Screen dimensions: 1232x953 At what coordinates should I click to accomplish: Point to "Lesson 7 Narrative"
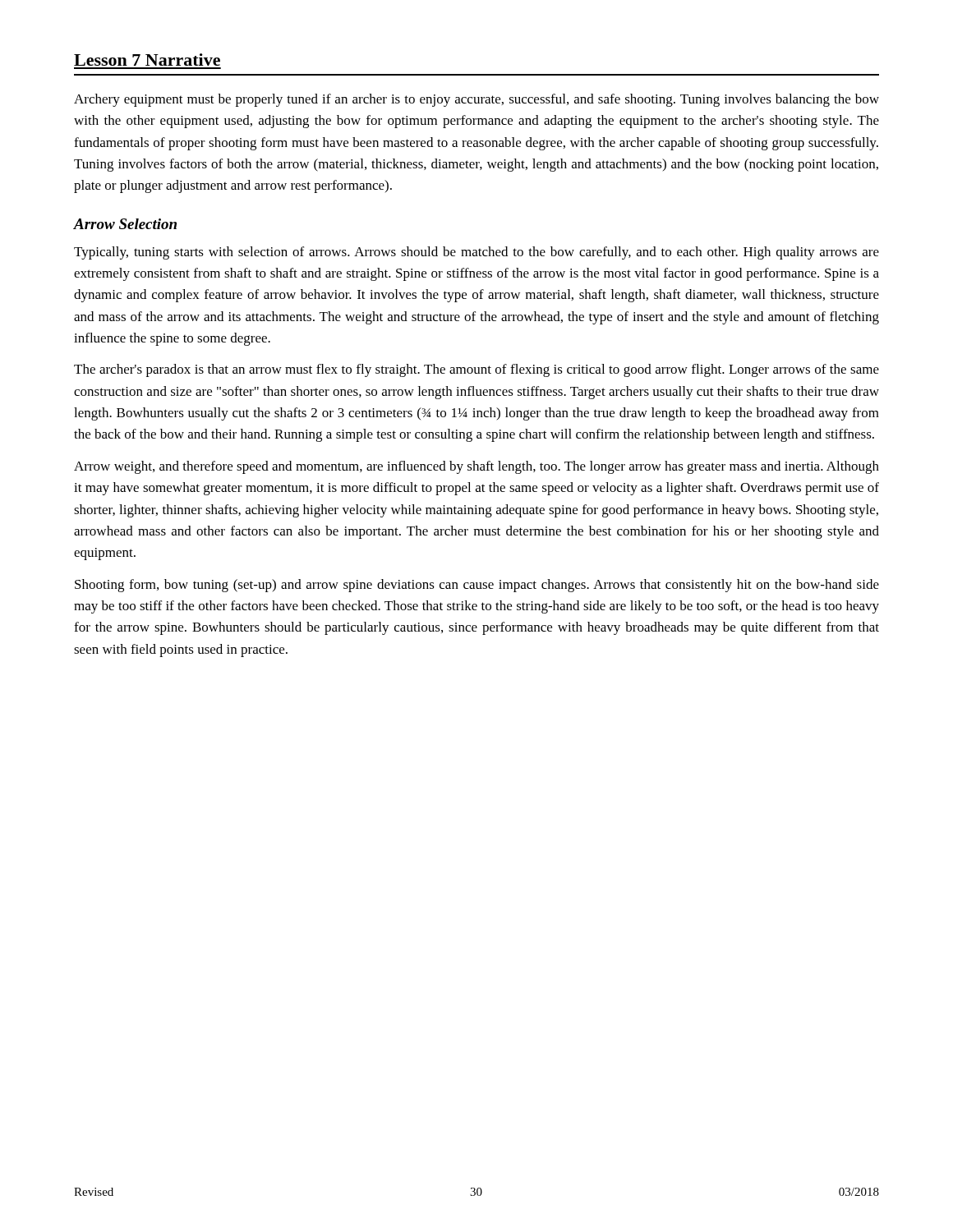point(476,62)
